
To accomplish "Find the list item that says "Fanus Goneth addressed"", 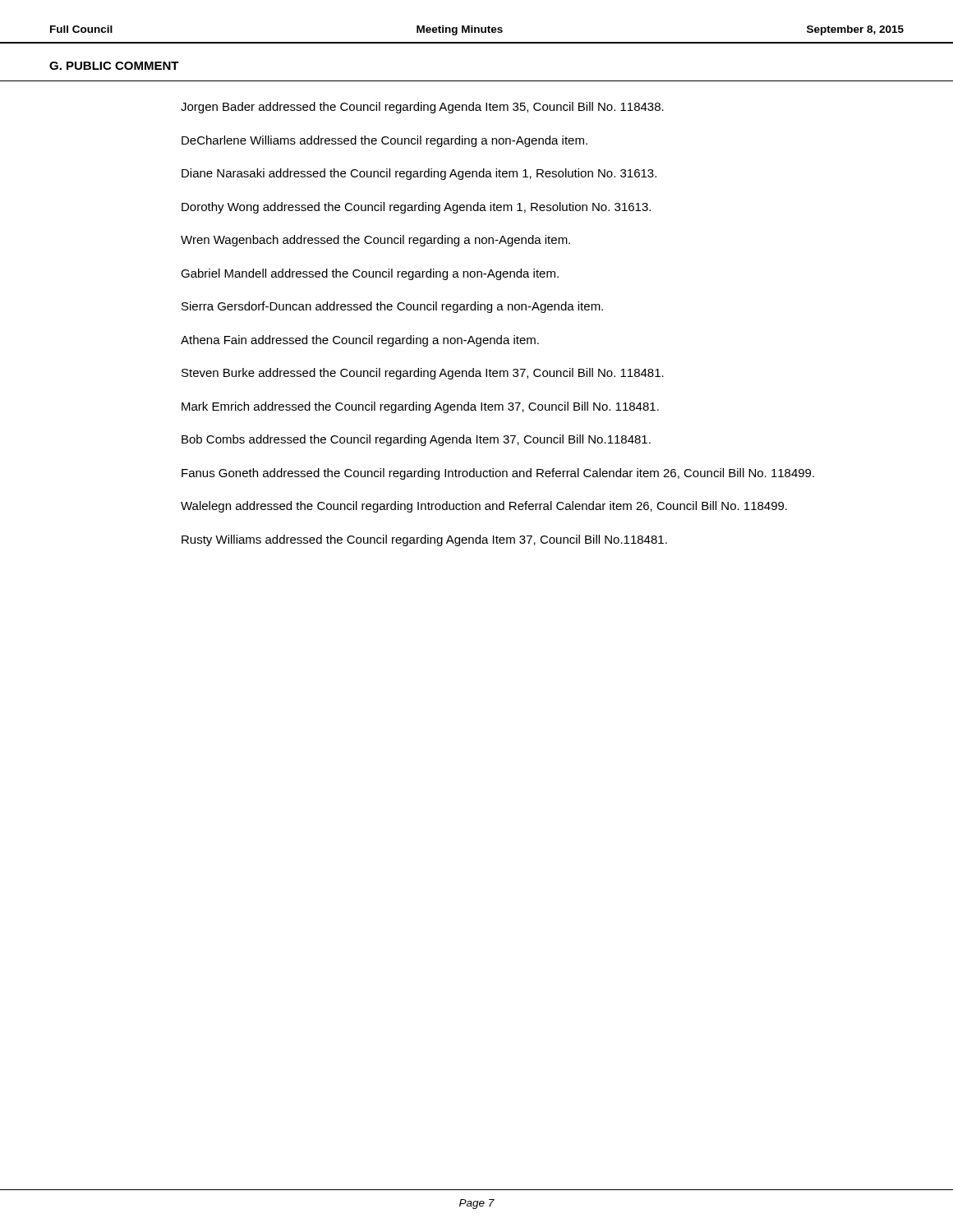I will pyautogui.click(x=498, y=472).
